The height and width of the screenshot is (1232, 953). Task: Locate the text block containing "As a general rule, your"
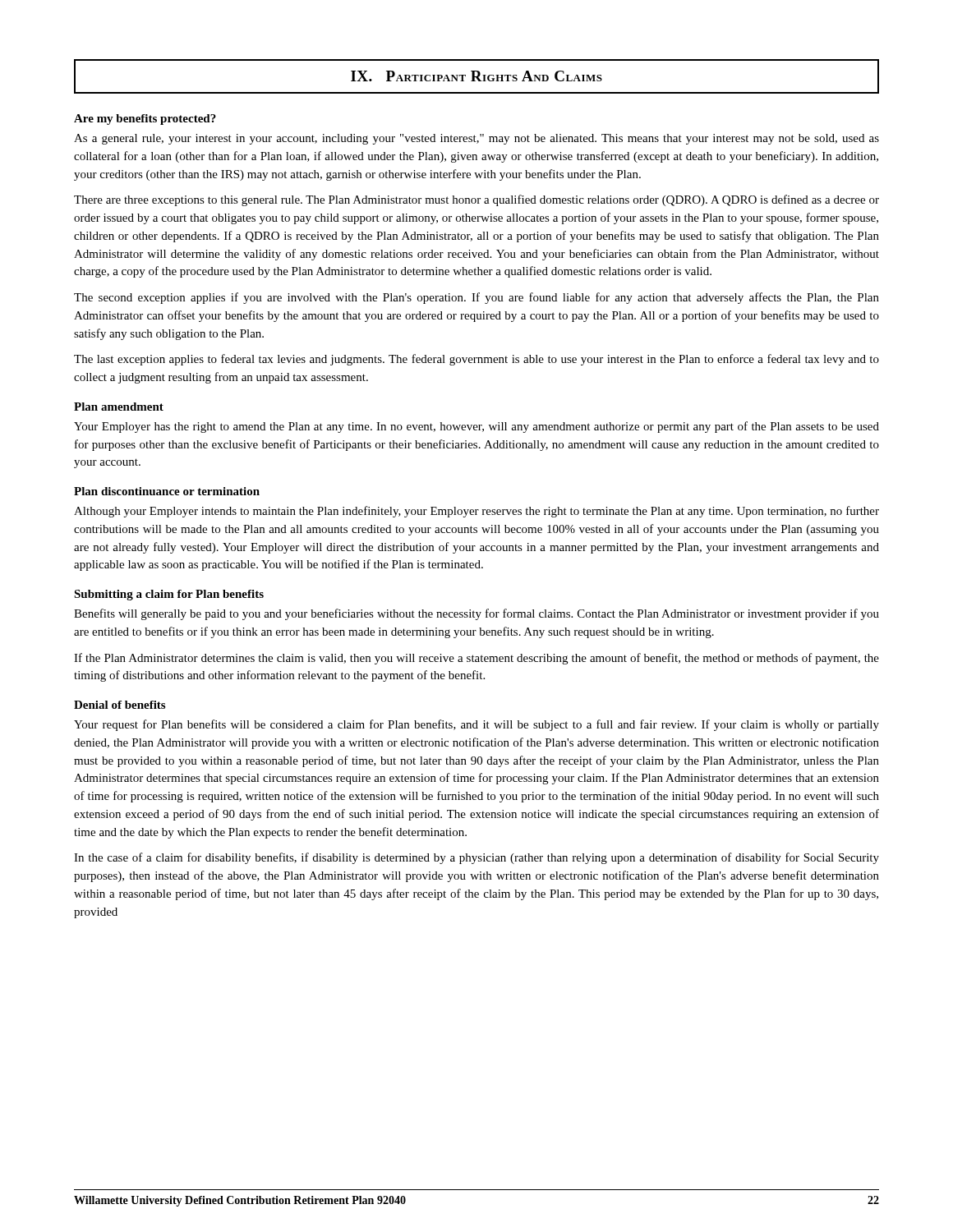(x=476, y=156)
